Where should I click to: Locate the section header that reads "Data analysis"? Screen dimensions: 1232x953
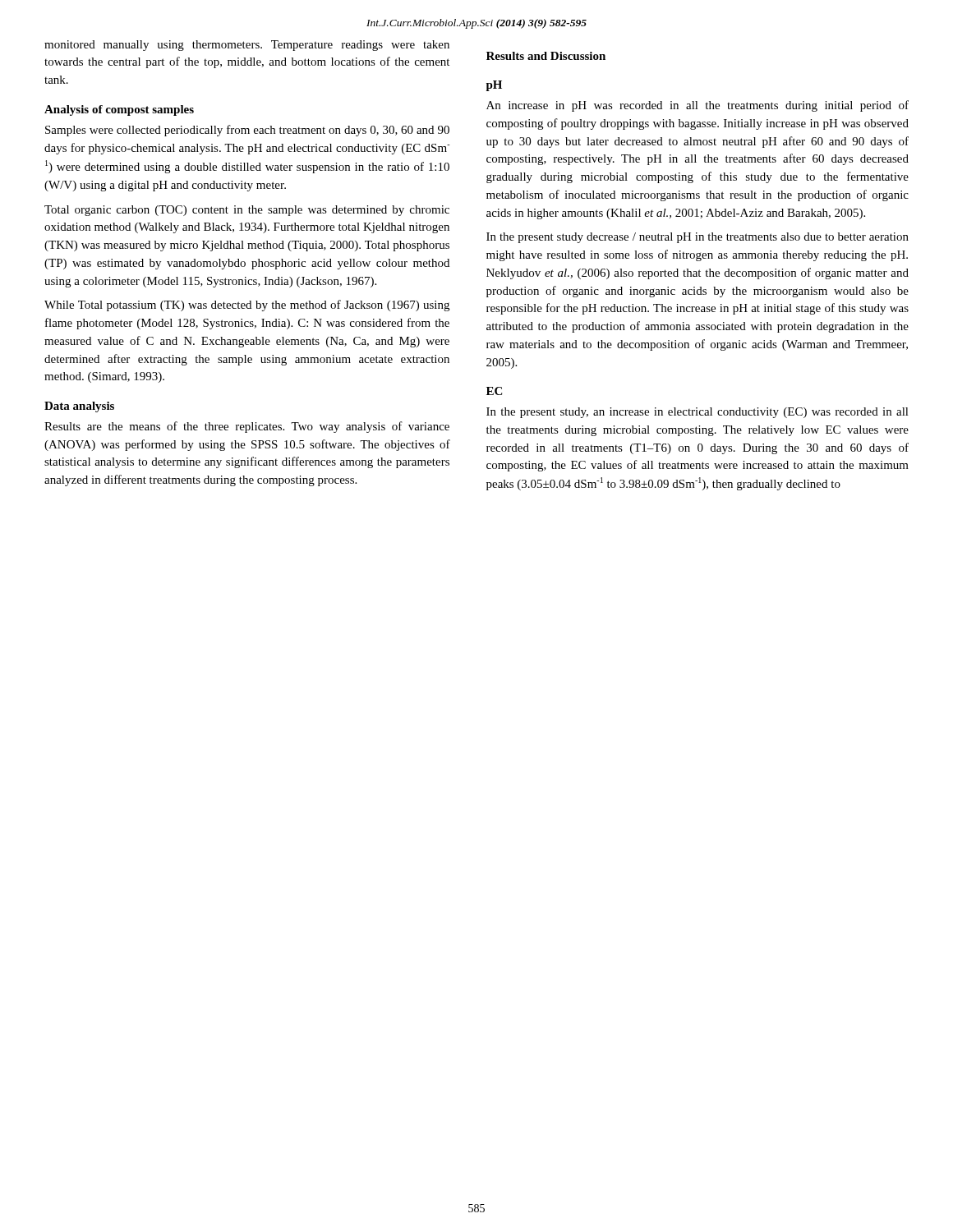point(79,406)
